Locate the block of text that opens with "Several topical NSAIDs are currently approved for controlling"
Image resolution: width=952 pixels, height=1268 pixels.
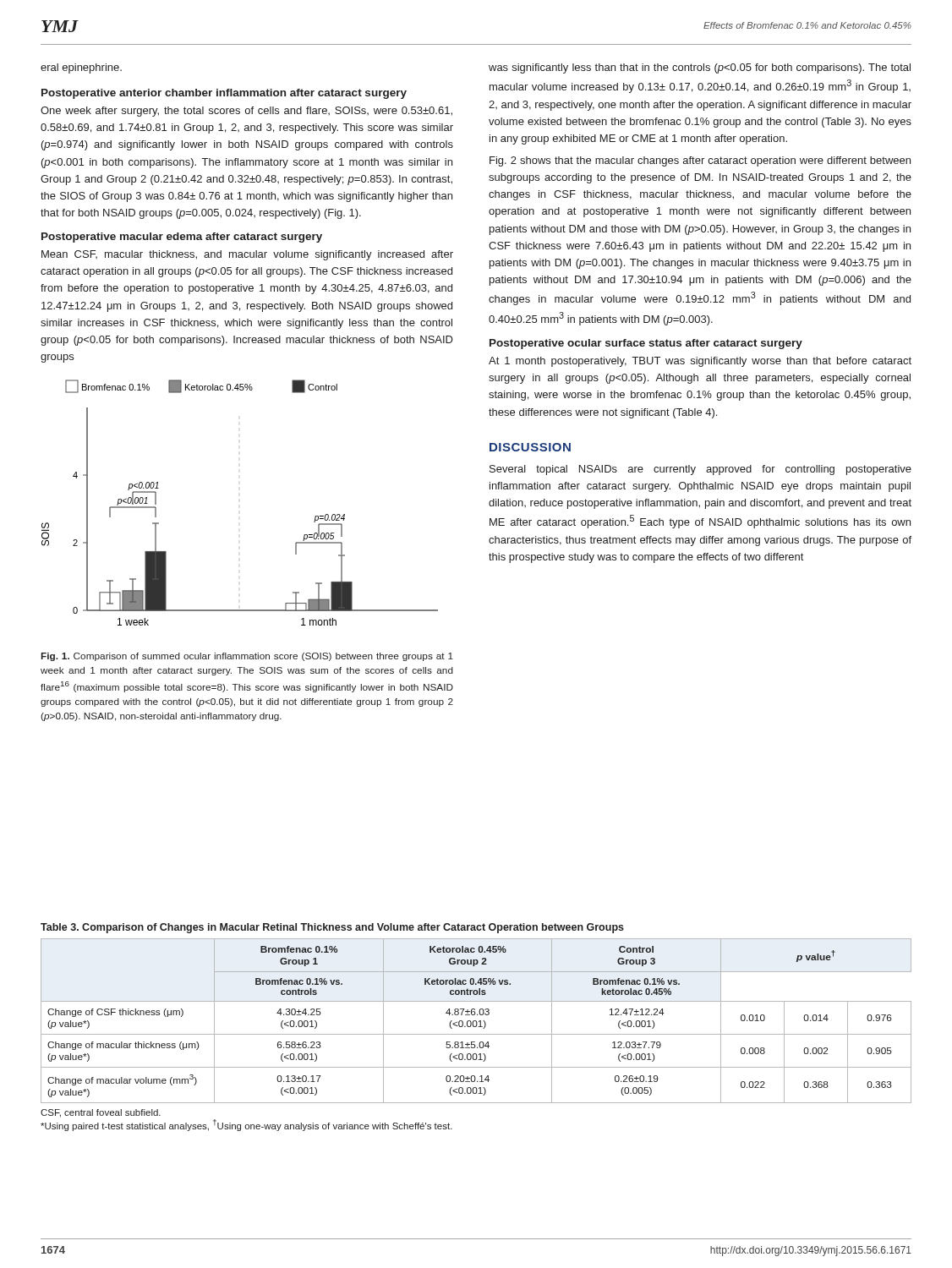pos(700,512)
